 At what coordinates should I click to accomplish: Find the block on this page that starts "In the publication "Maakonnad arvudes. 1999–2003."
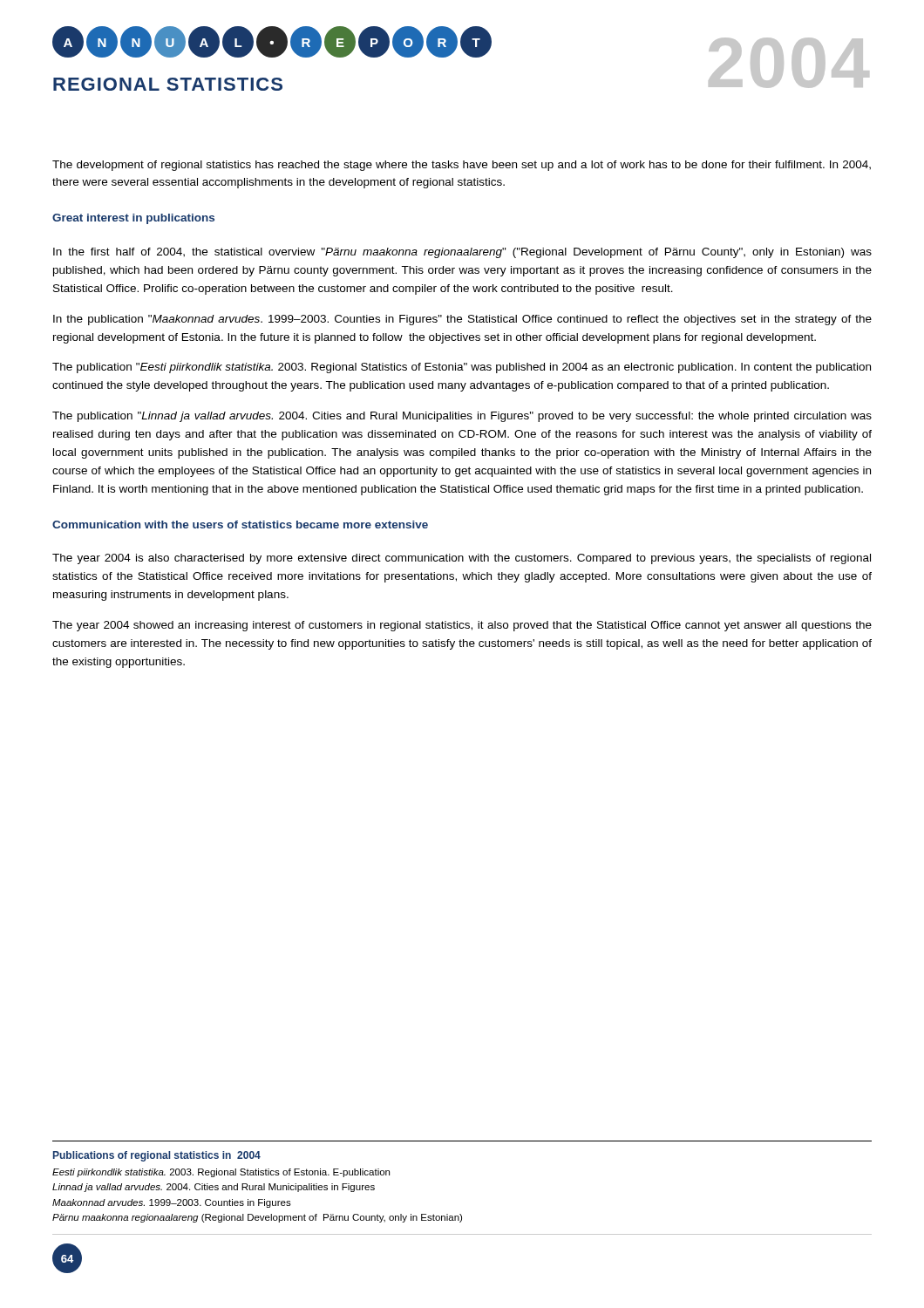[462, 328]
